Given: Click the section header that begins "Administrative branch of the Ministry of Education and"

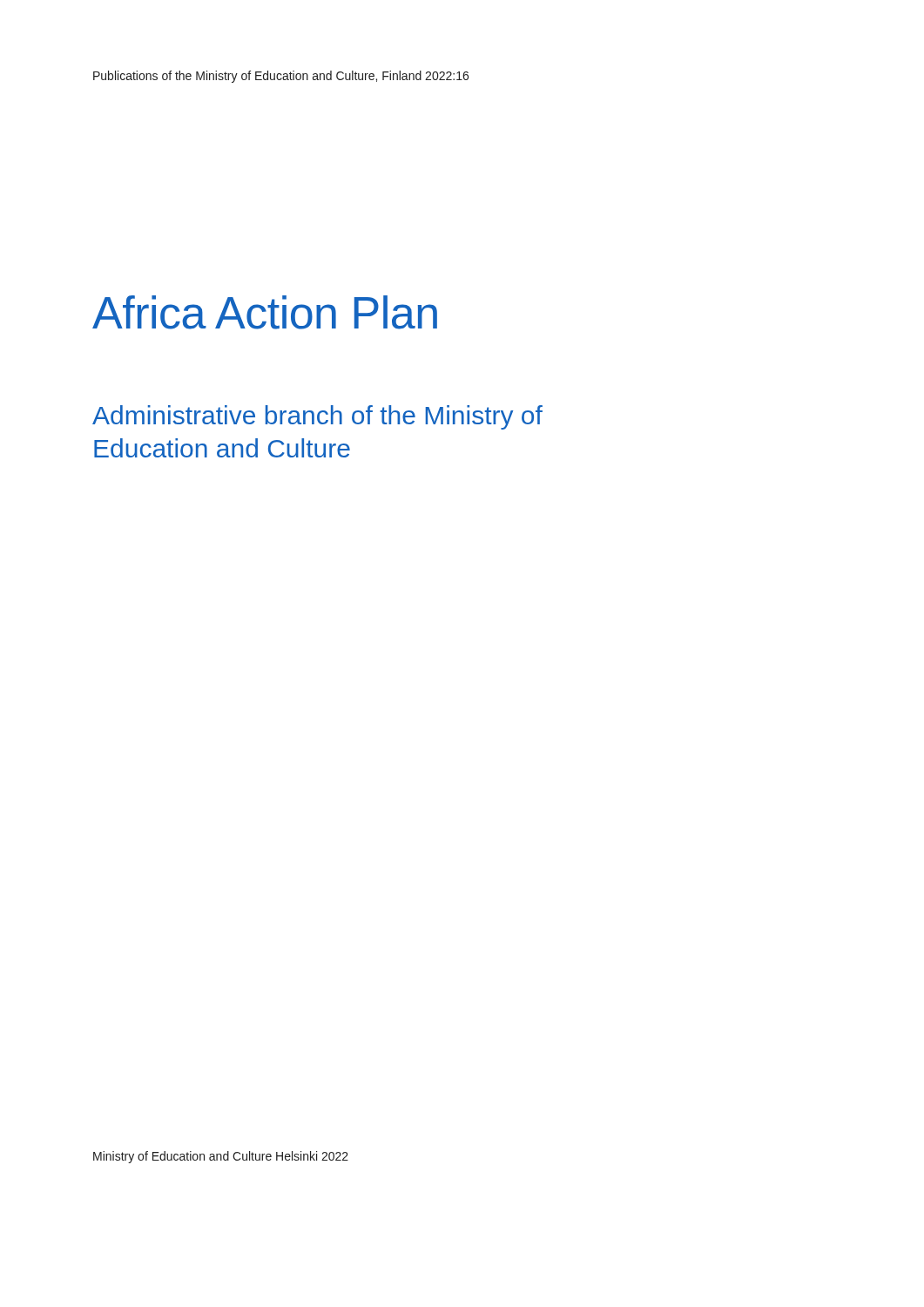Looking at the screenshot, I should pos(317,432).
